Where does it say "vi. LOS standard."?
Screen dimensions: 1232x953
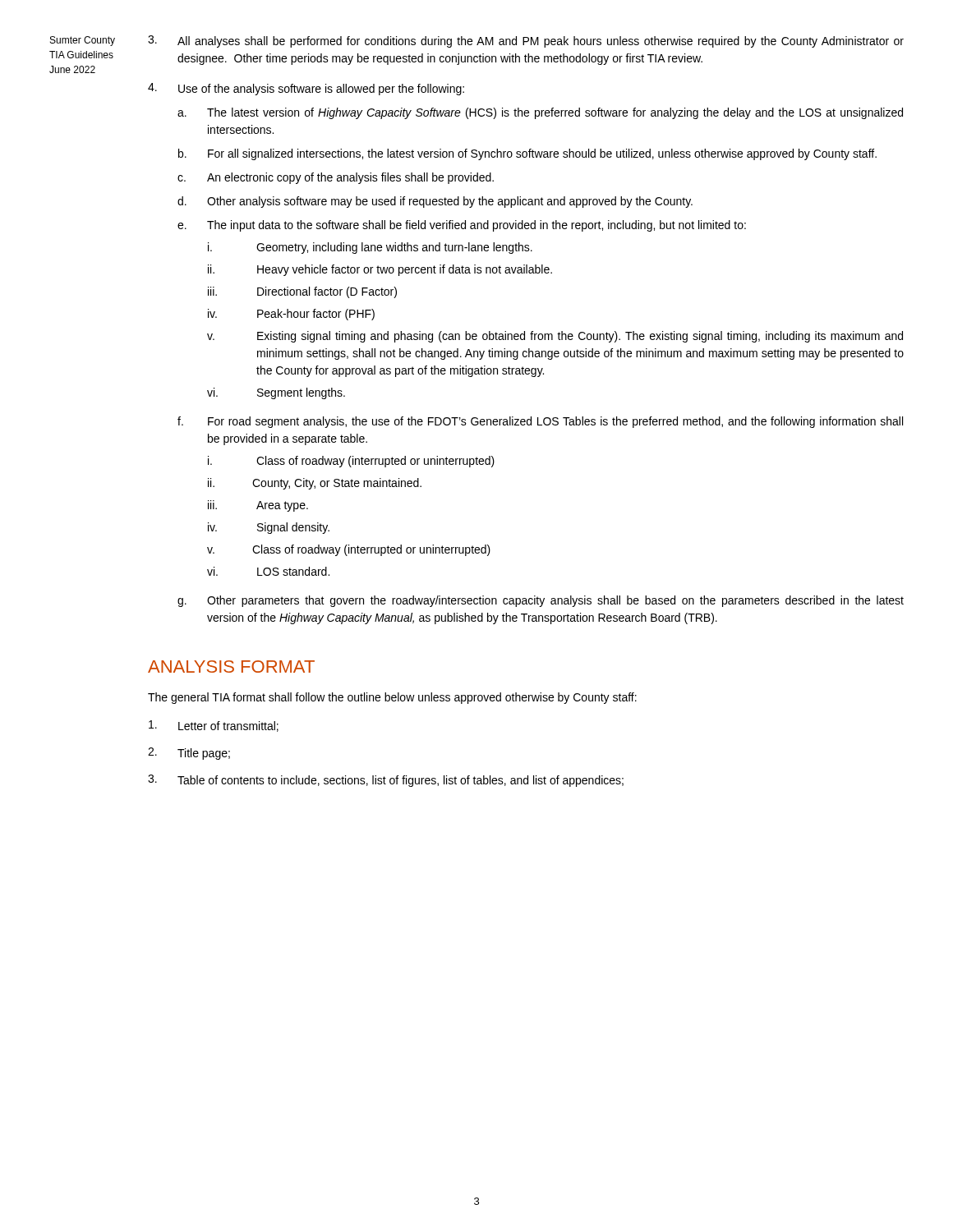(268, 571)
